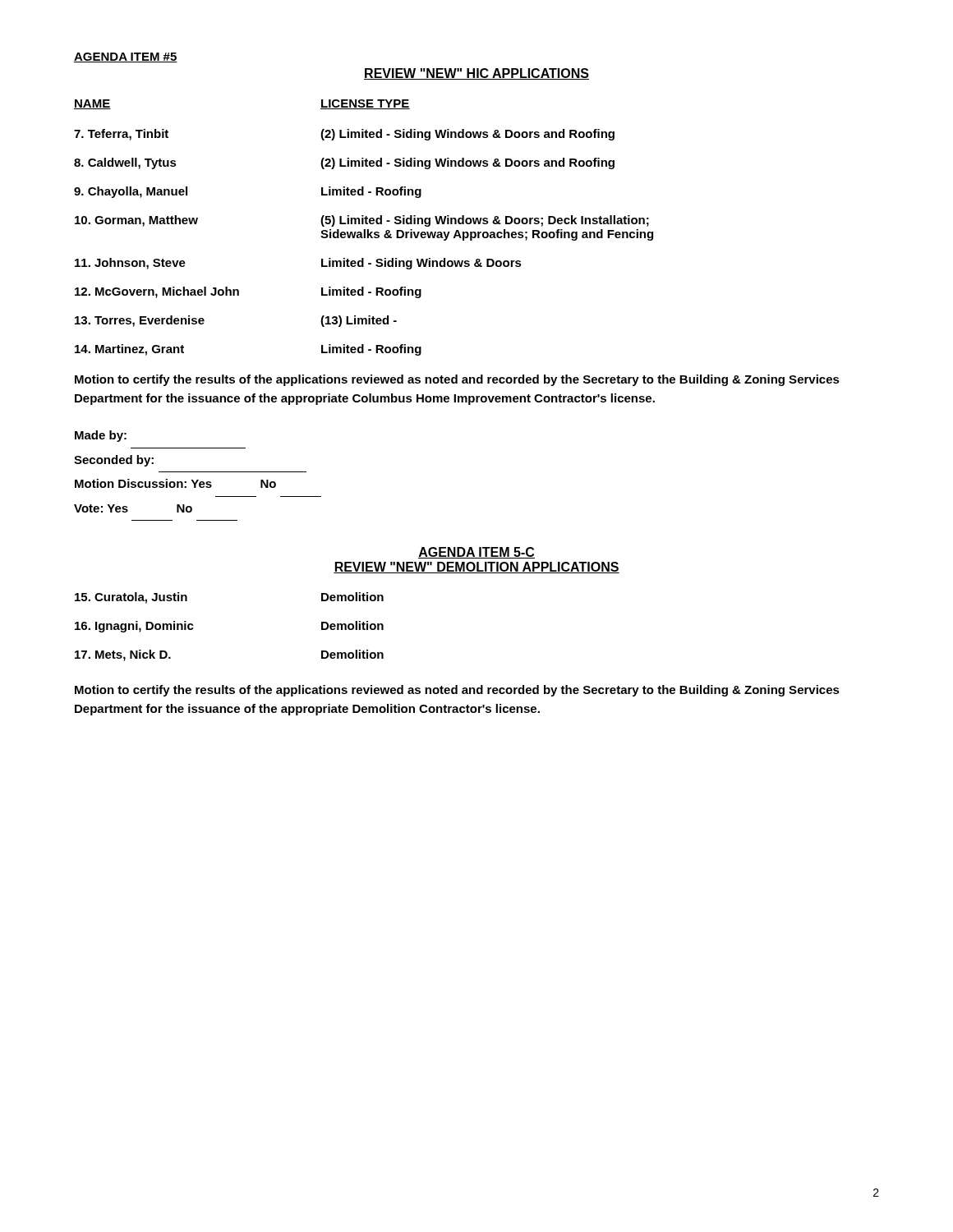
Task: Locate the section header that says "AGENDA ITEM #5"
Action: pyautogui.click(x=125, y=56)
